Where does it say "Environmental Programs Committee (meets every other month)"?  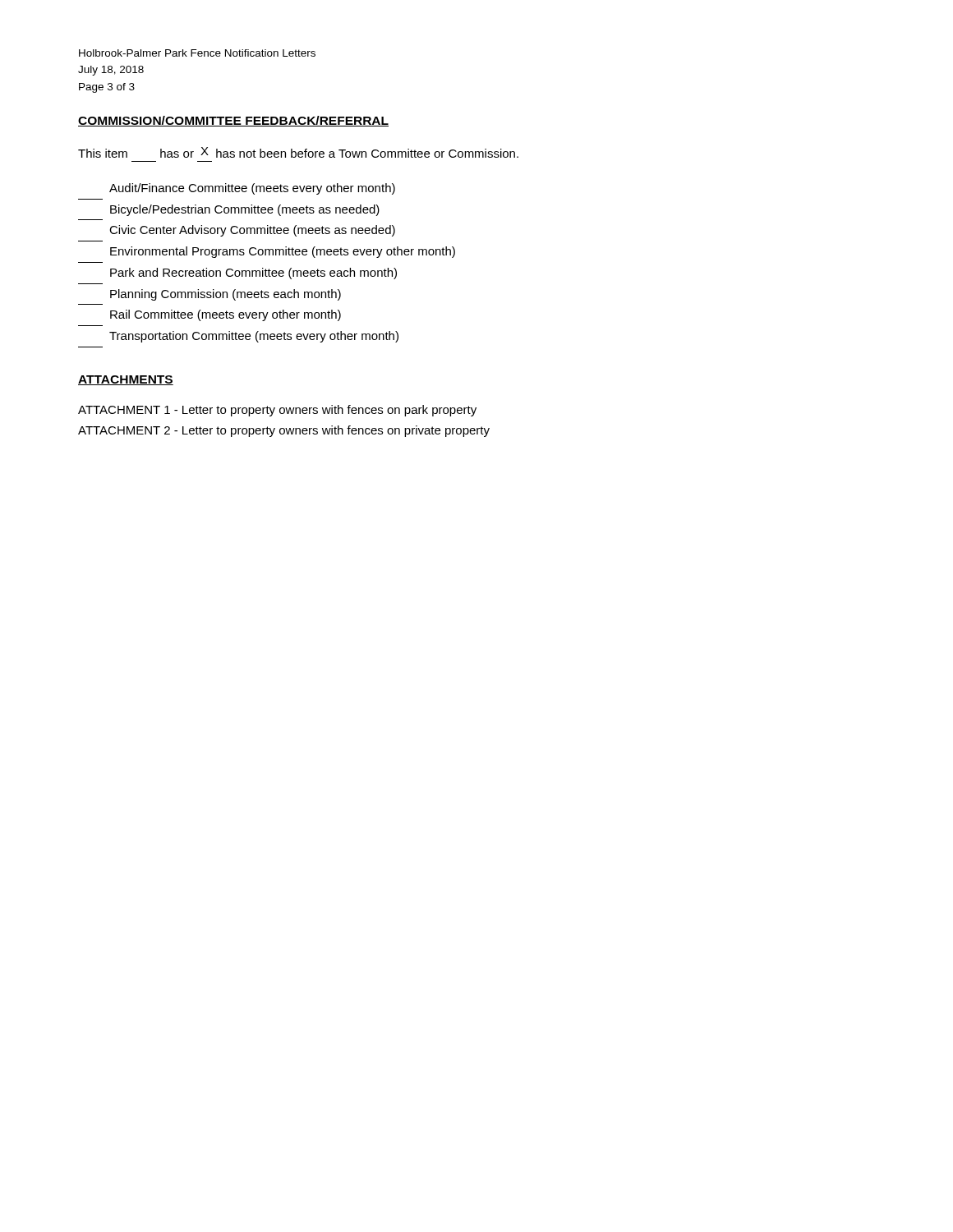pyautogui.click(x=267, y=252)
